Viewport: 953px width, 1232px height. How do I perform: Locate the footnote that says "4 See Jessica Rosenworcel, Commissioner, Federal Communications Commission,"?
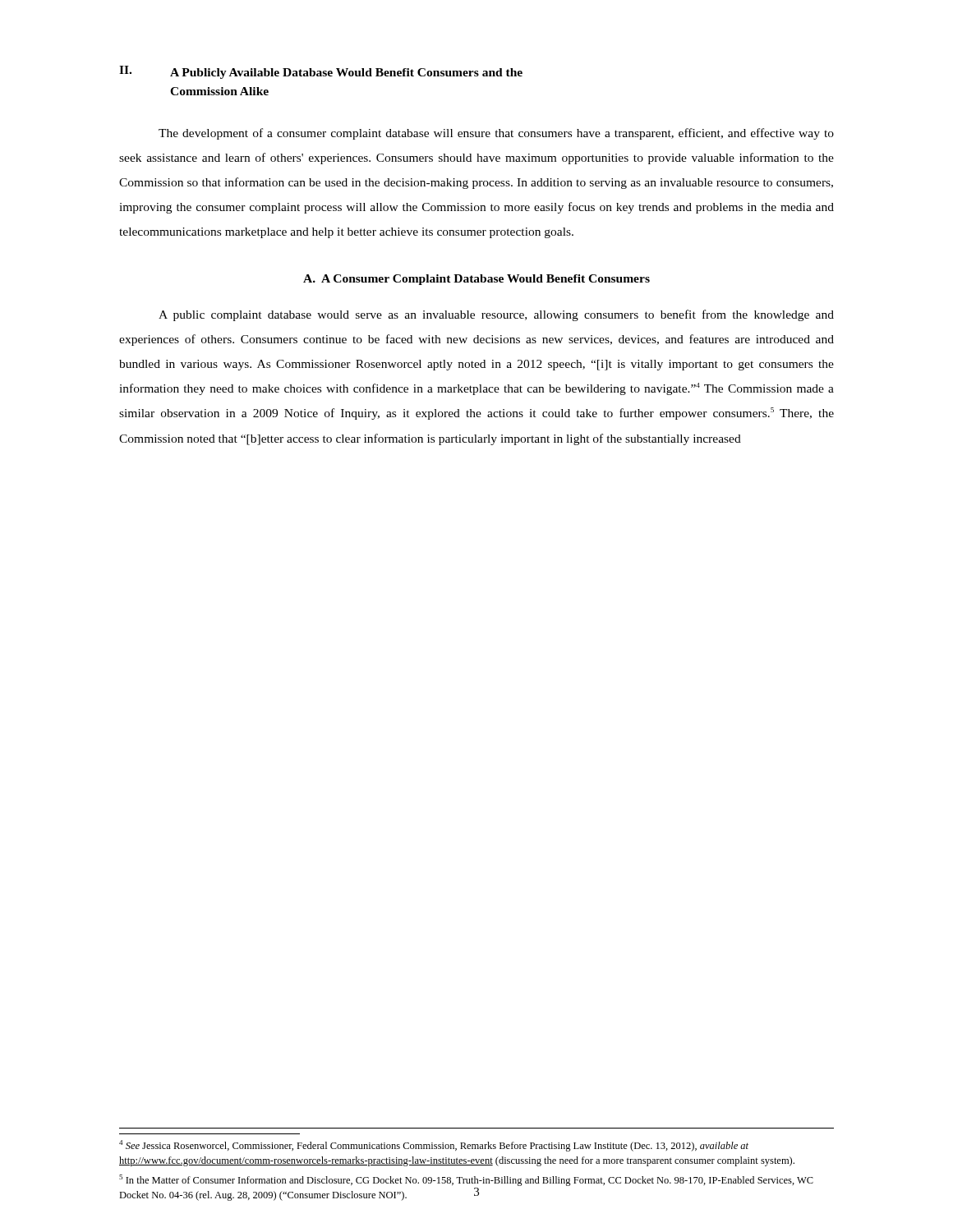coord(457,1152)
